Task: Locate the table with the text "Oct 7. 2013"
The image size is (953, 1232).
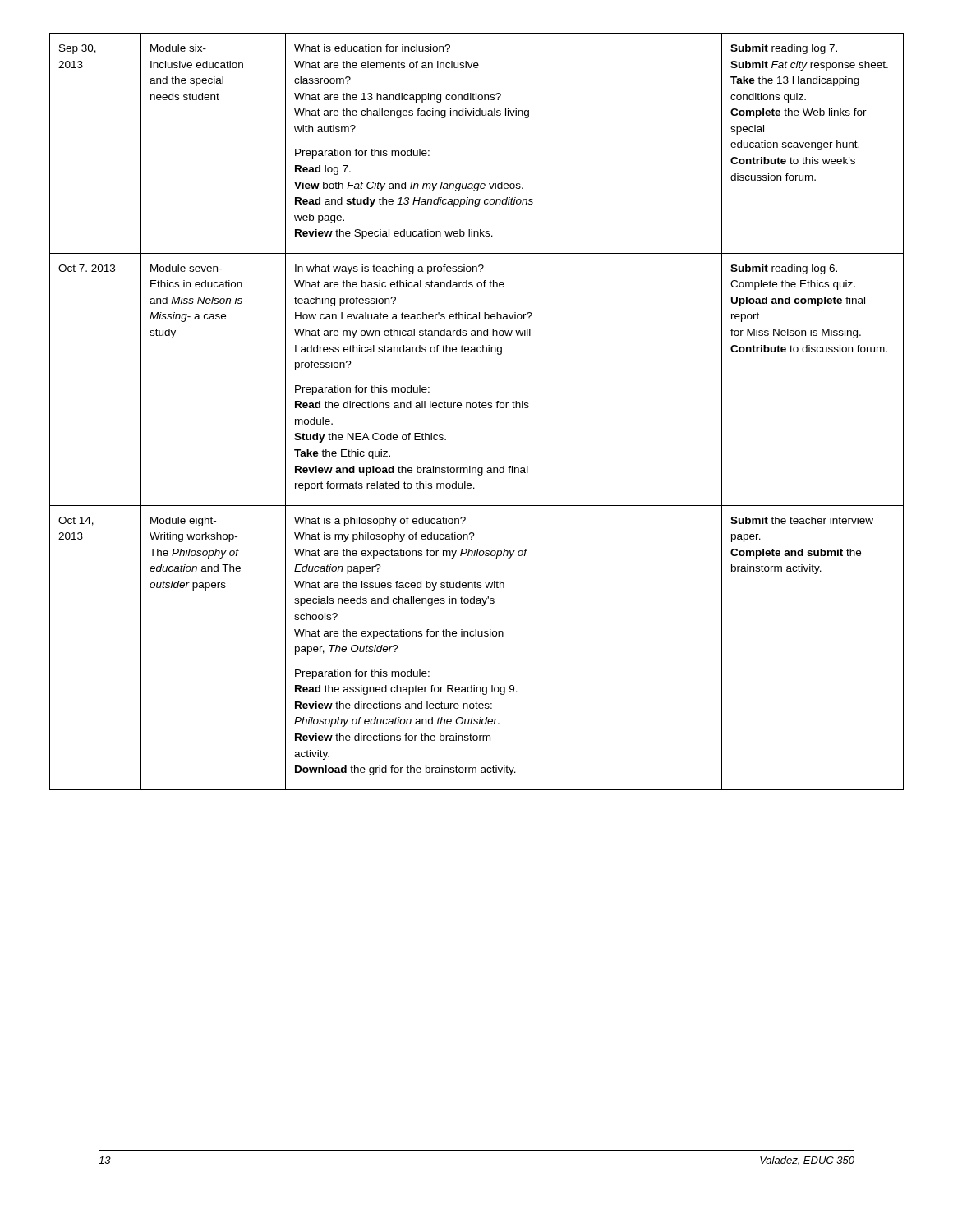Action: point(476,411)
